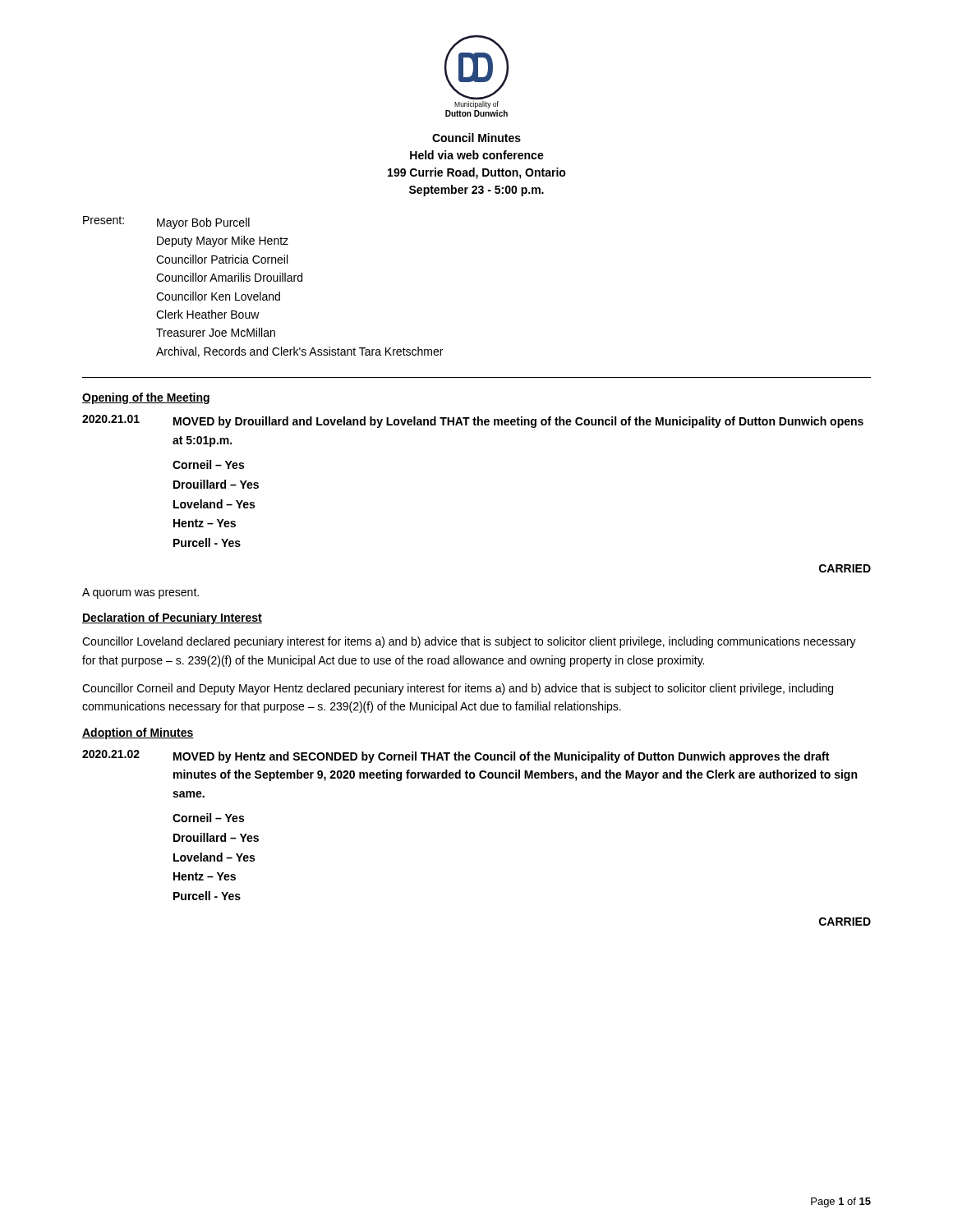The height and width of the screenshot is (1232, 953).
Task: Find the block on this page that starts "21.01 MOVED by Drouillard and Loveland by"
Action: [473, 421]
